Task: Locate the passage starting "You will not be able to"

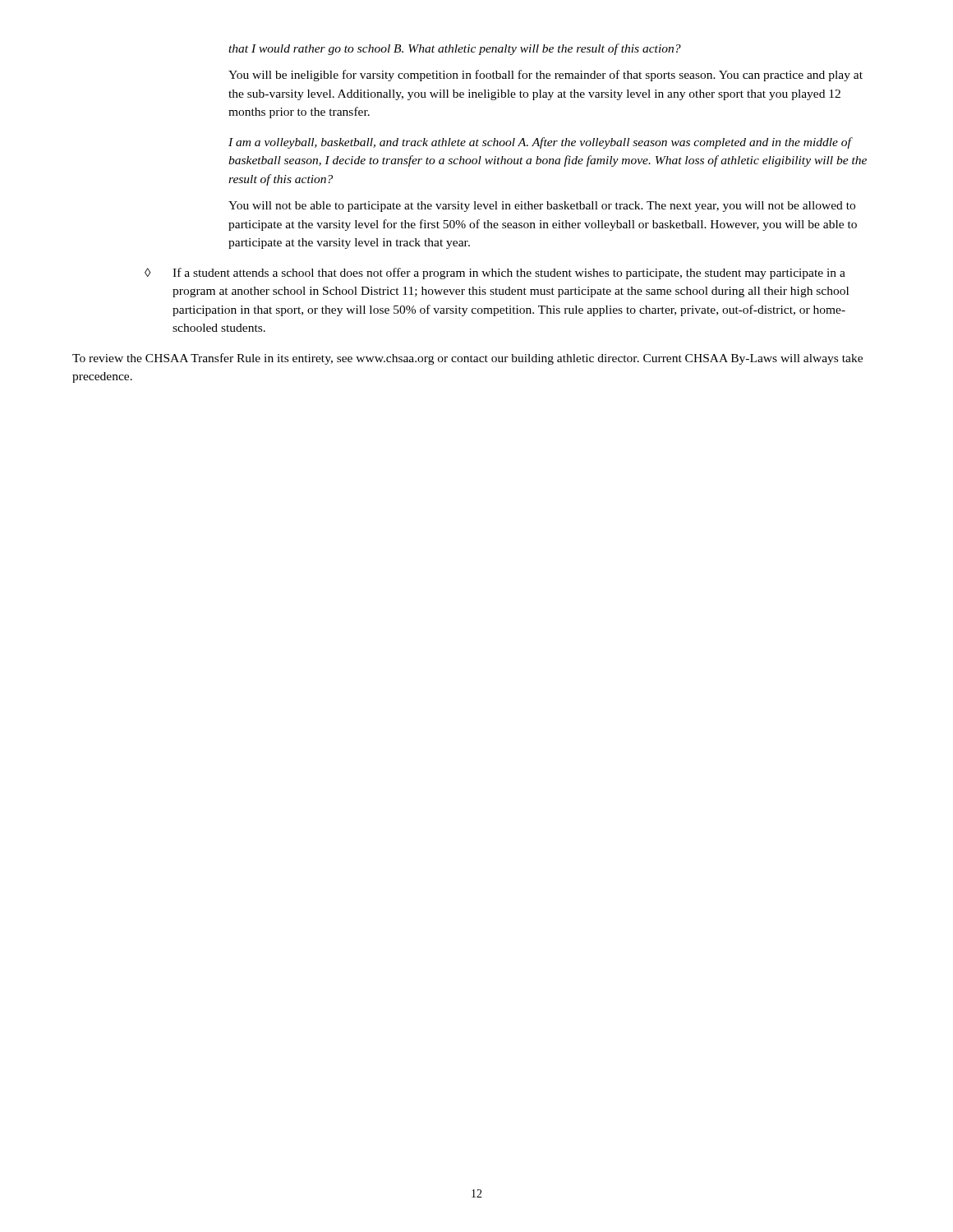Action: click(x=555, y=224)
